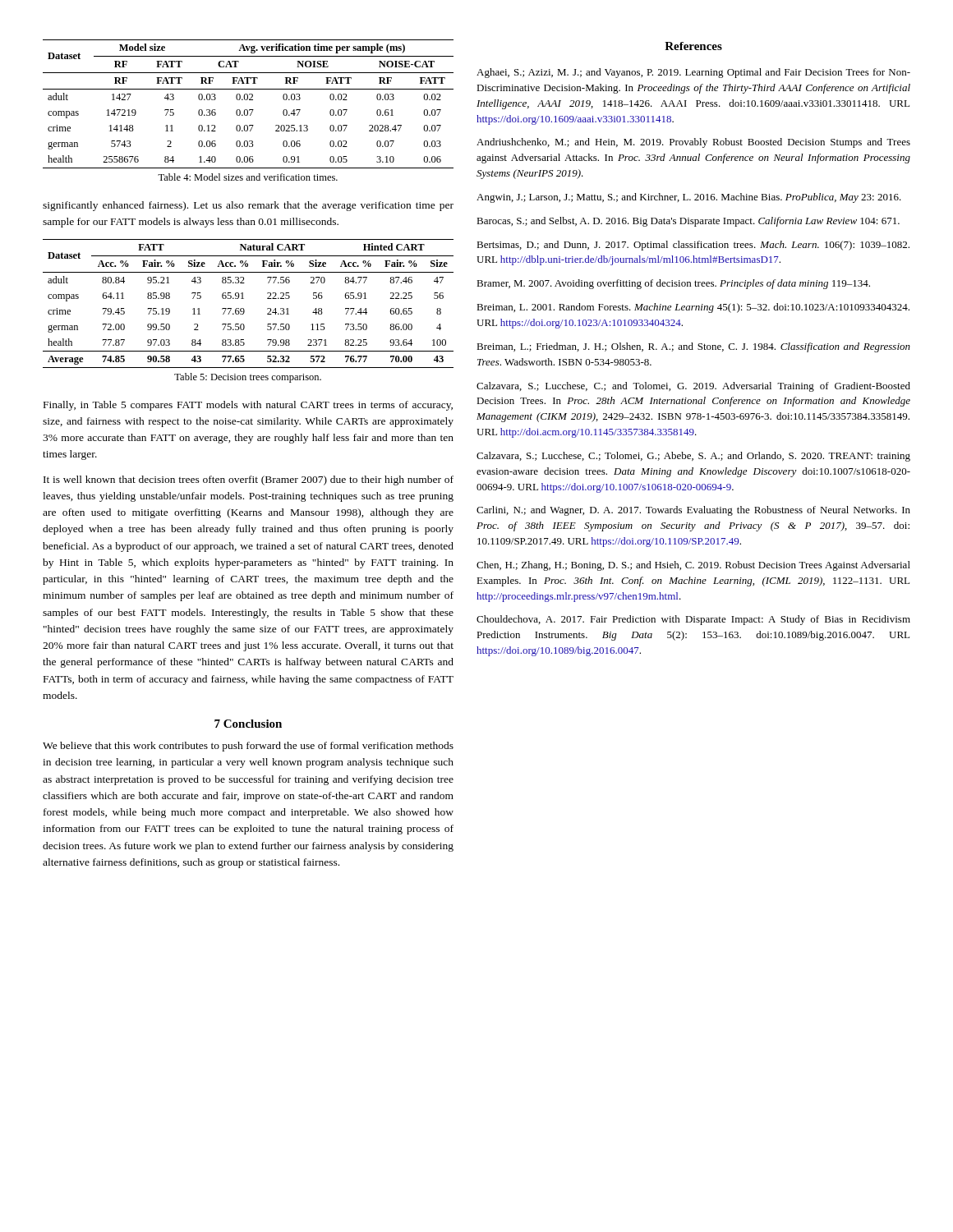Click on the text block that says "Bramer, M. 2007. Avoiding overfitting"
Screen dimensions: 1232x953
coord(674,283)
